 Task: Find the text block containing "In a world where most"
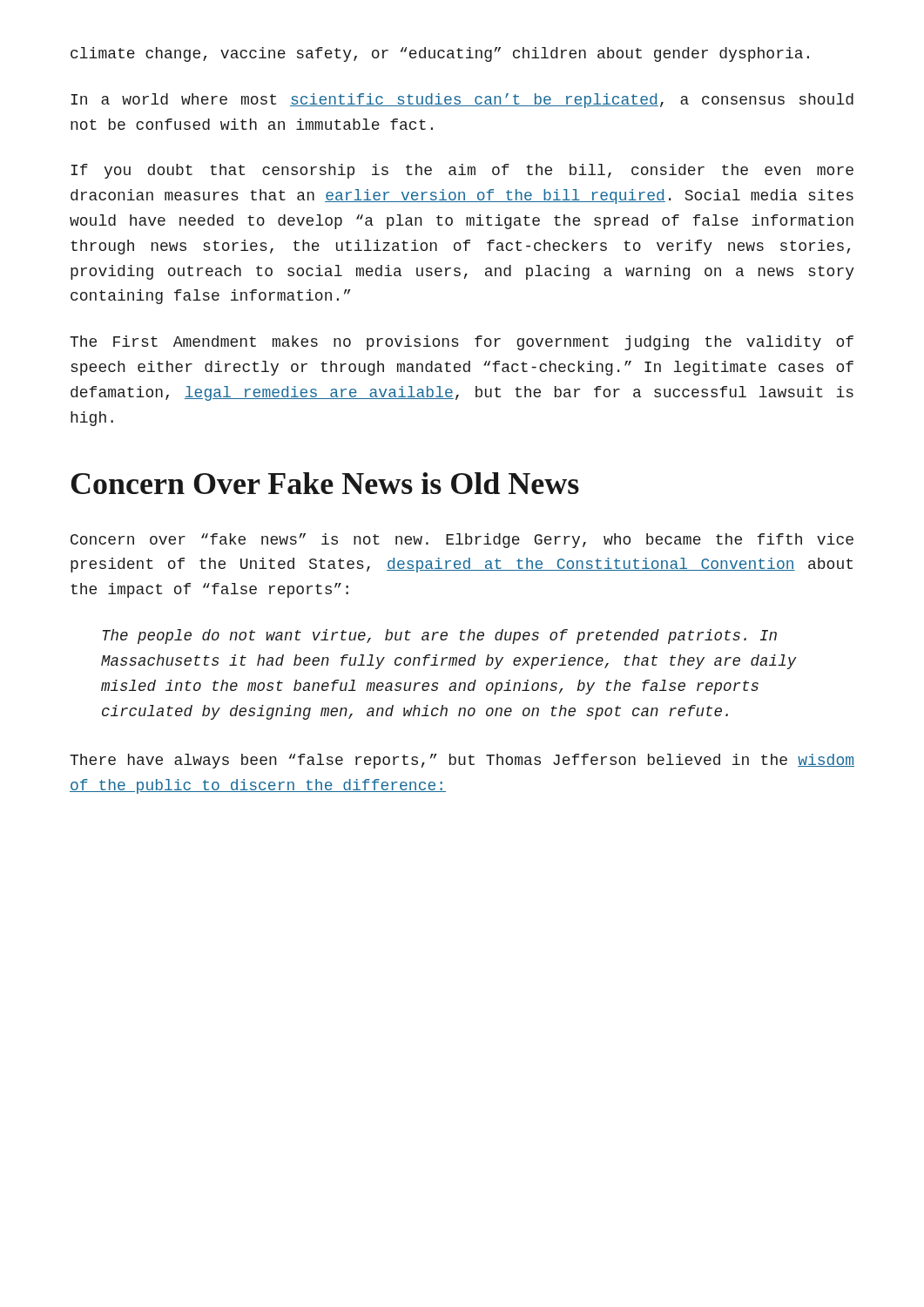462,113
